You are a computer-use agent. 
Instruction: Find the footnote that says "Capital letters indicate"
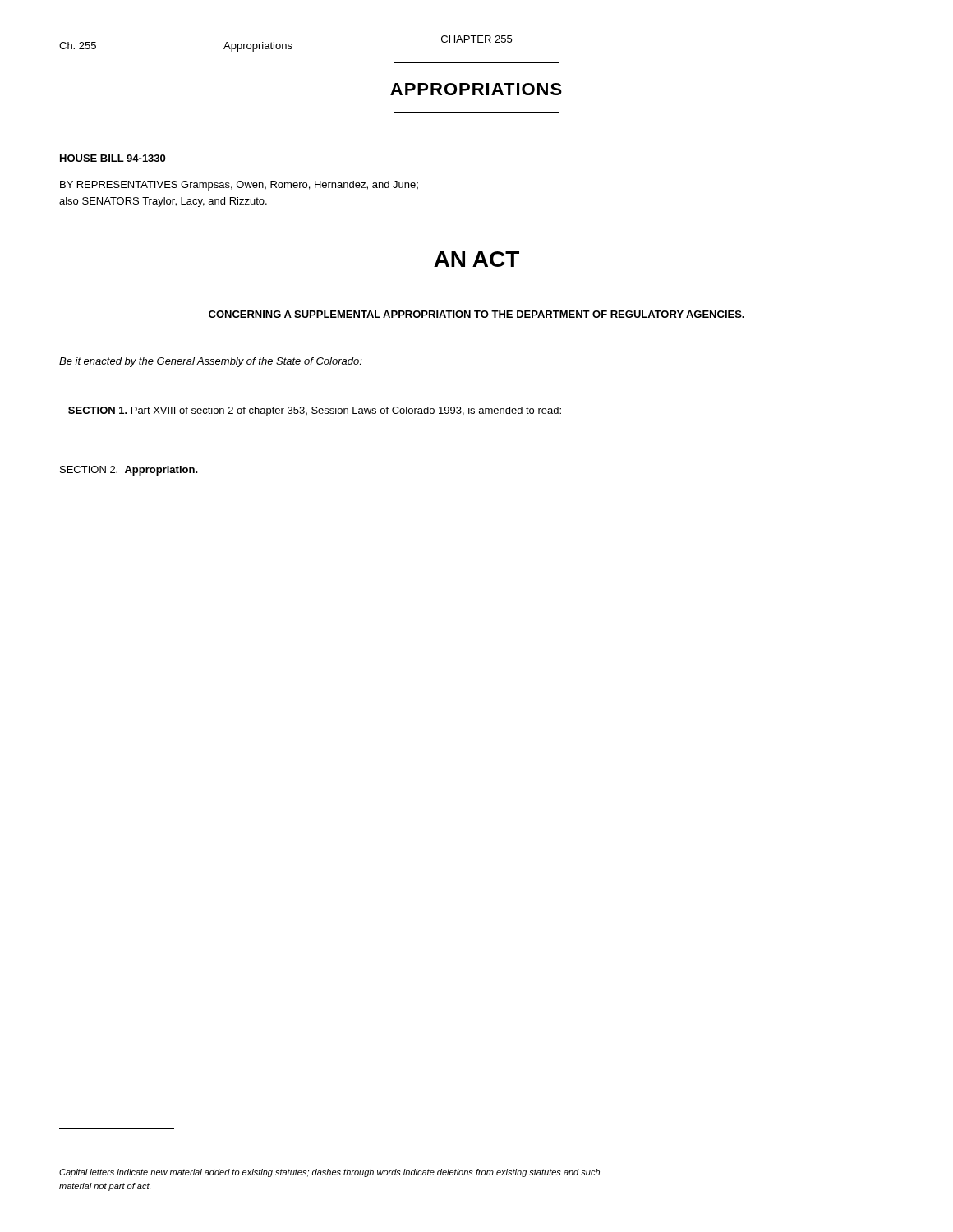tap(330, 1179)
